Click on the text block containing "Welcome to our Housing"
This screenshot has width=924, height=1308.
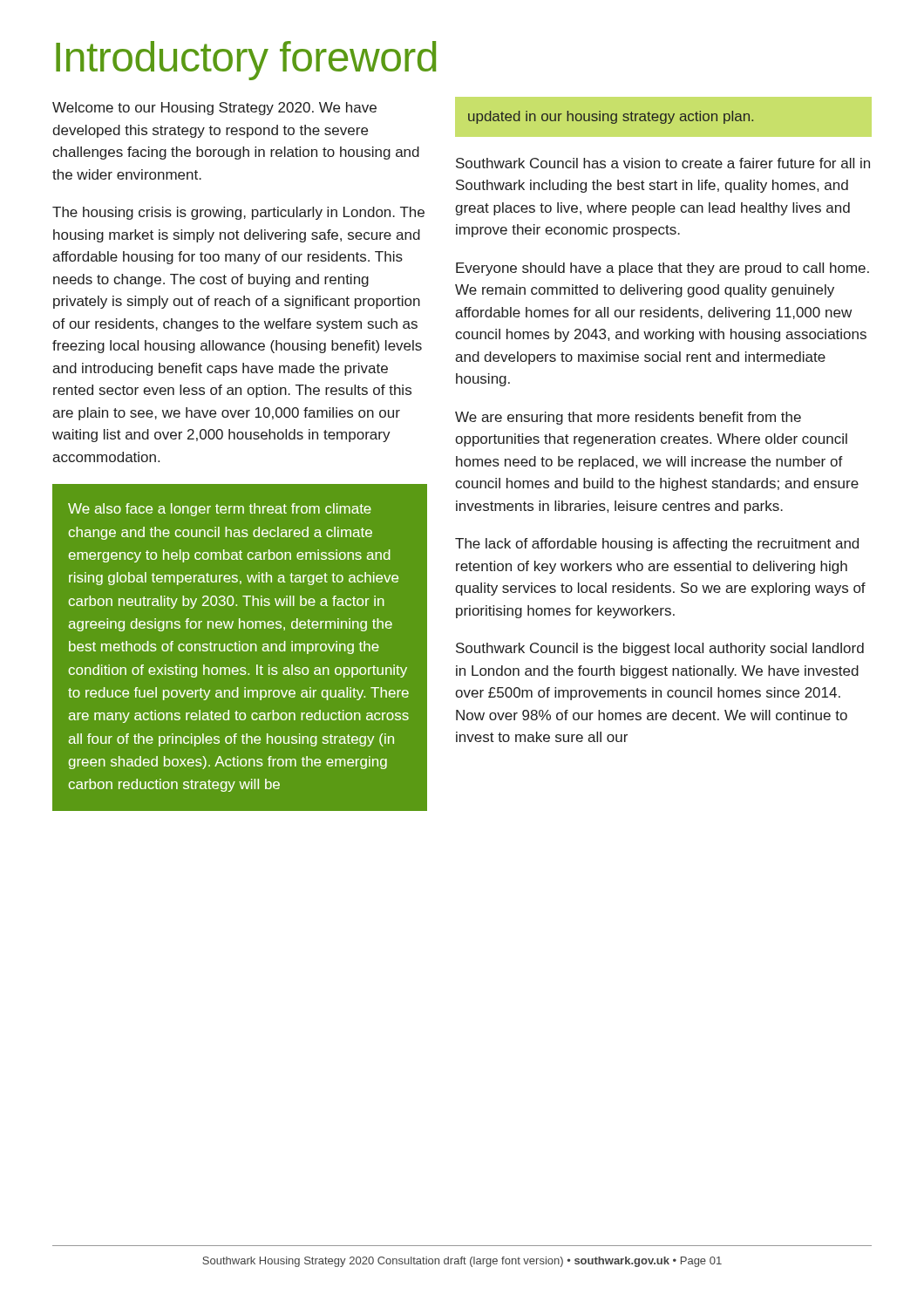[x=236, y=141]
